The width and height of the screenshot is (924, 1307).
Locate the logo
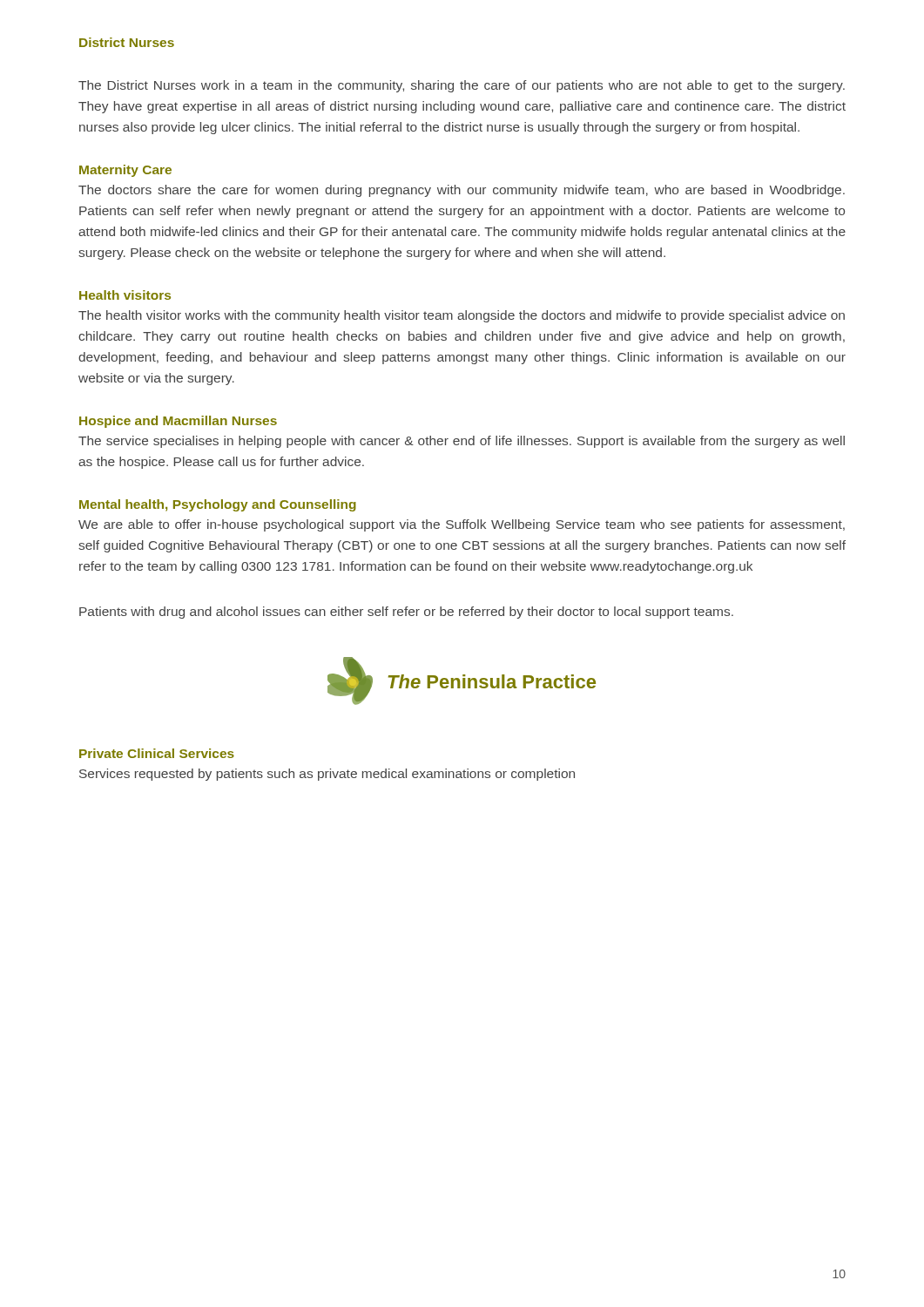462,684
